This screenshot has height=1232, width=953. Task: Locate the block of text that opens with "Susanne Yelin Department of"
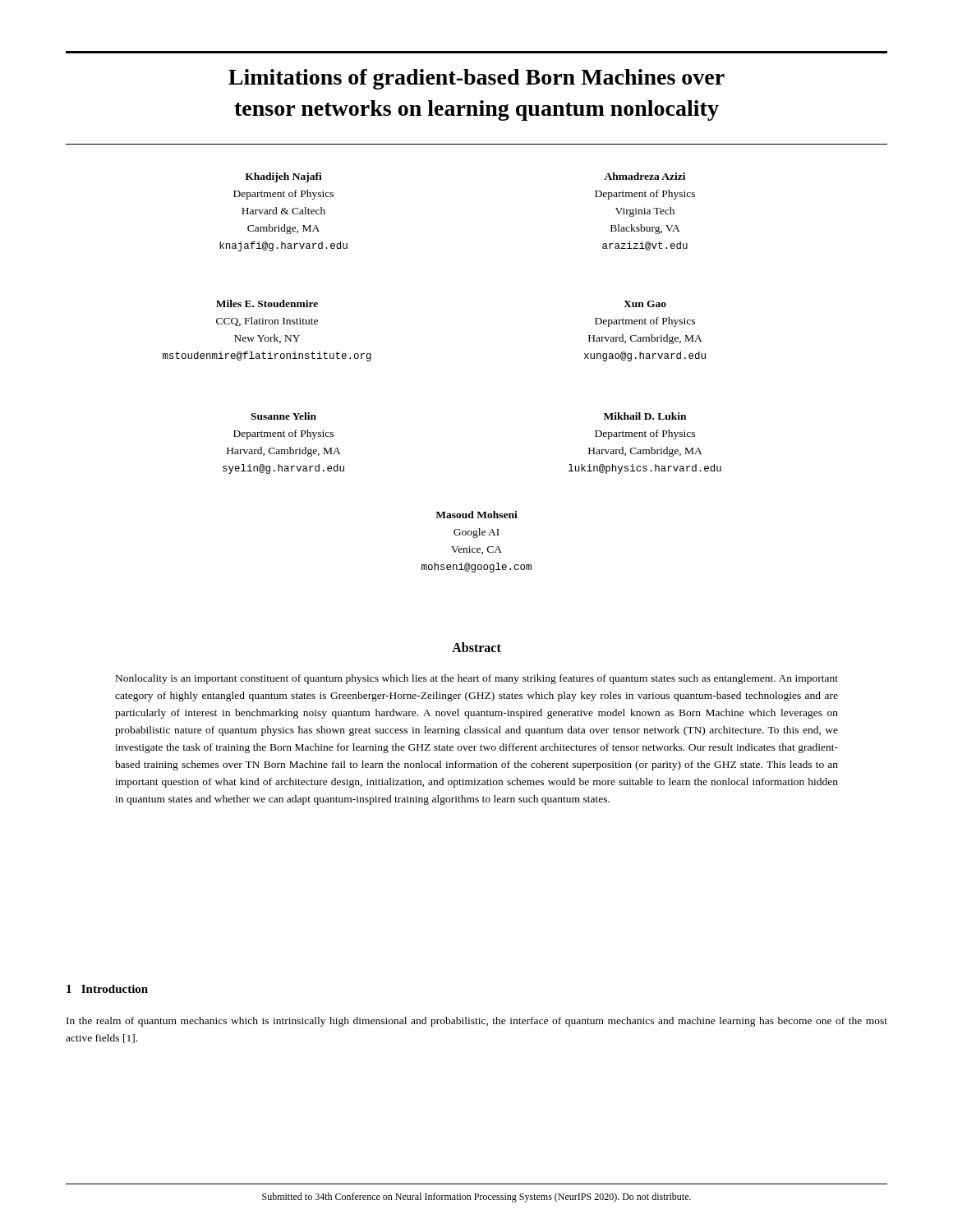[x=283, y=442]
